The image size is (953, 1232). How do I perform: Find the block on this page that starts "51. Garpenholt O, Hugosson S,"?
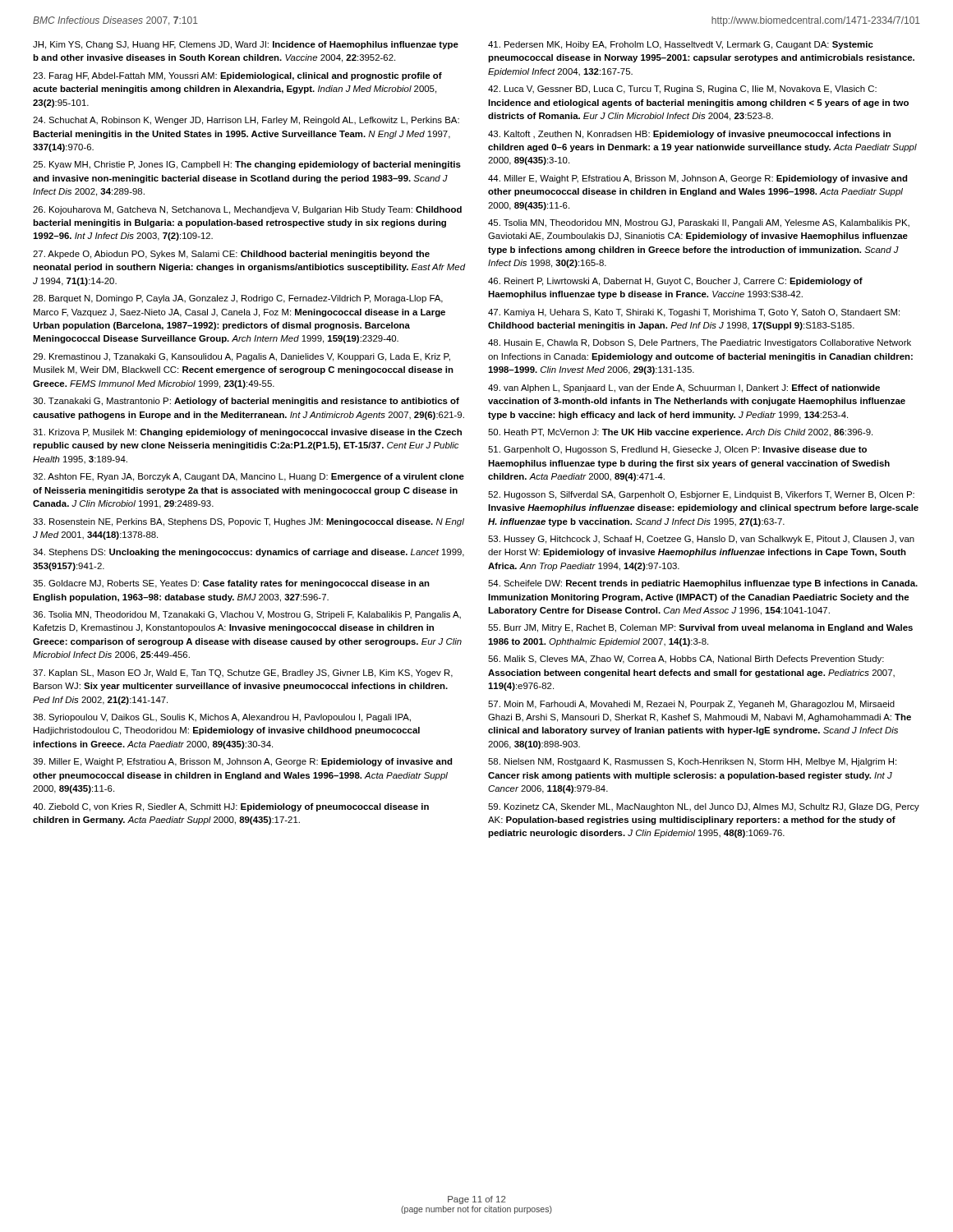tap(689, 463)
